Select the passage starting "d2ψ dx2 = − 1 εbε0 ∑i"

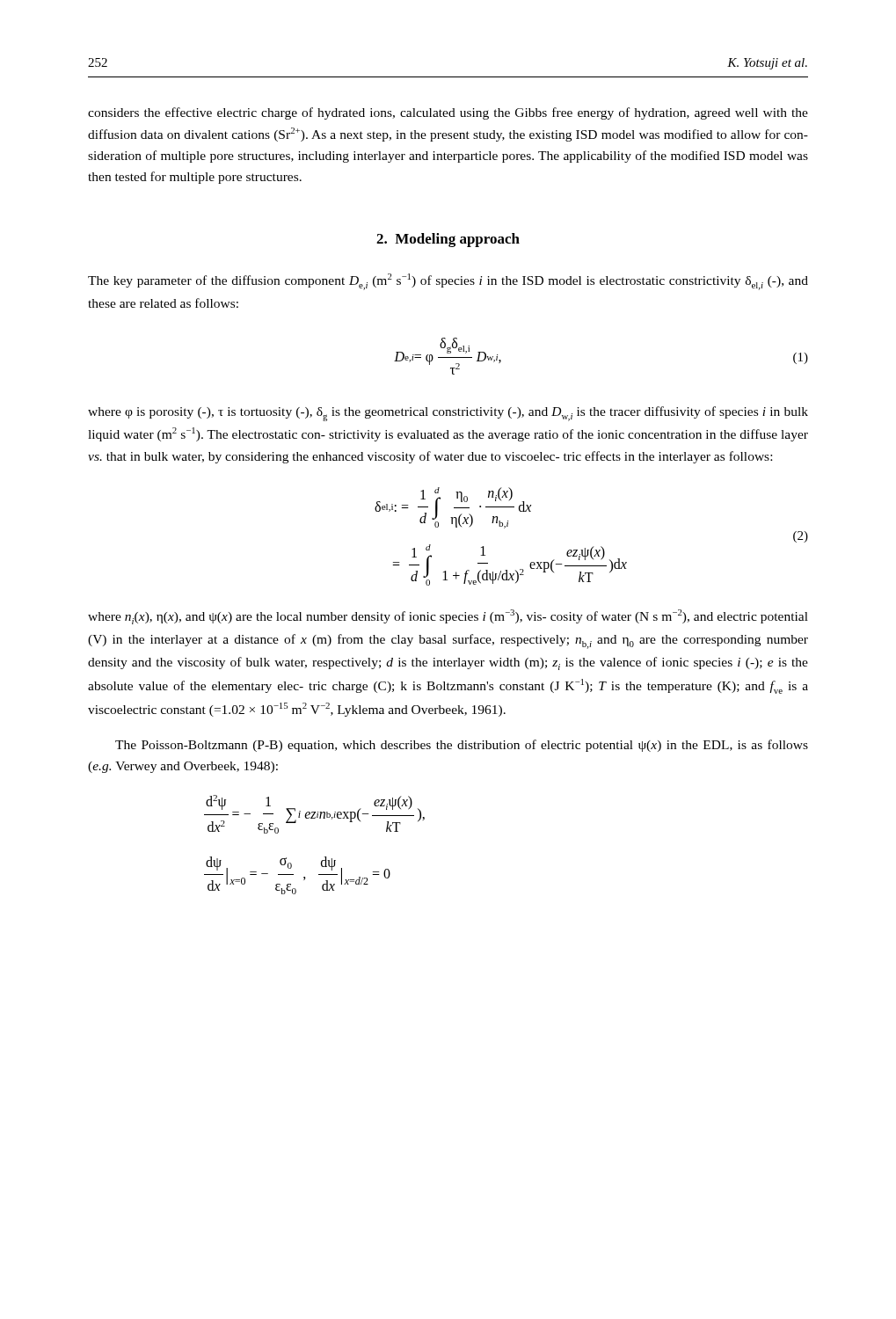point(314,845)
